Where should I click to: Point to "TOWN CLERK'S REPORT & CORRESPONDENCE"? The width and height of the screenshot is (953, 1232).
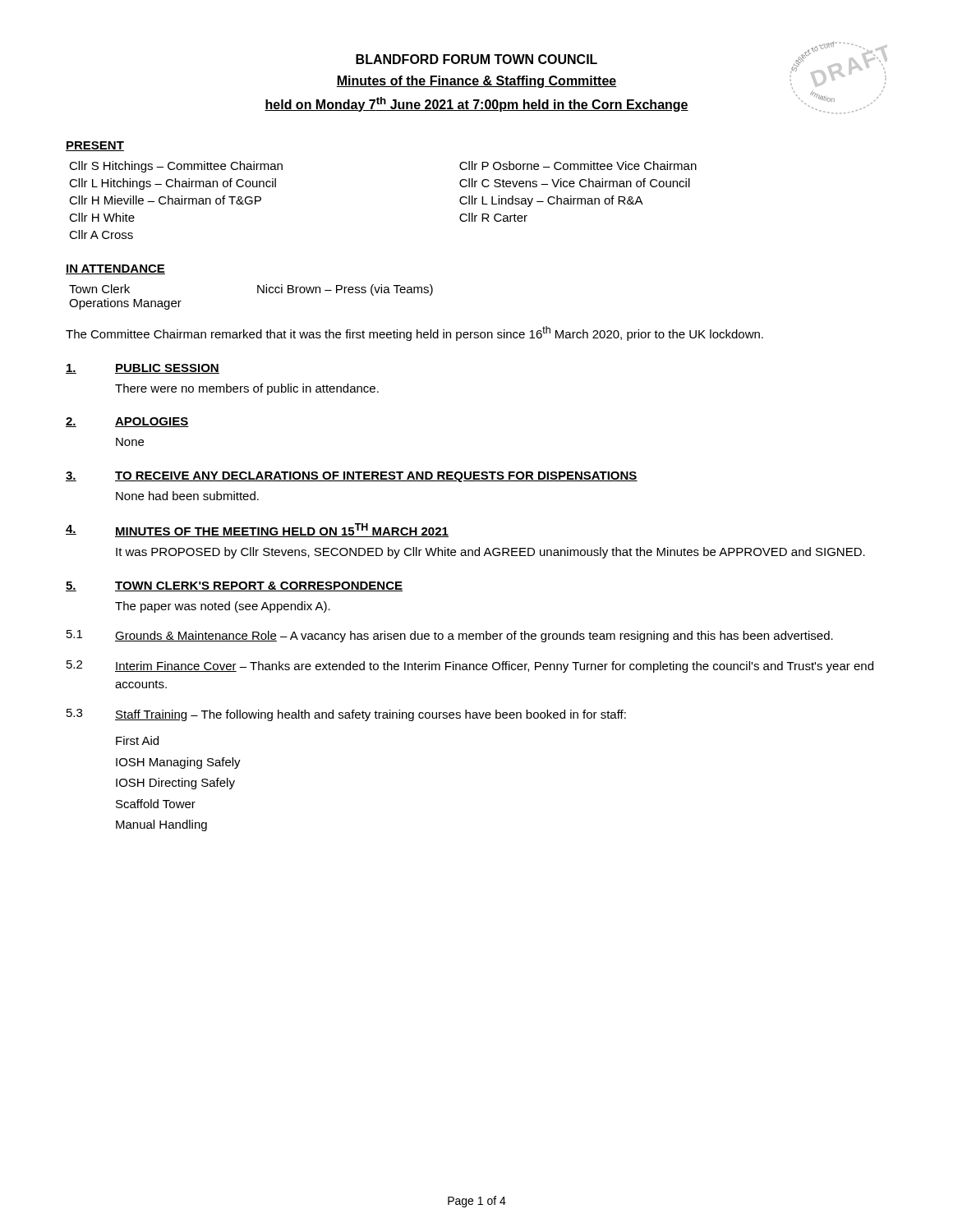[259, 585]
